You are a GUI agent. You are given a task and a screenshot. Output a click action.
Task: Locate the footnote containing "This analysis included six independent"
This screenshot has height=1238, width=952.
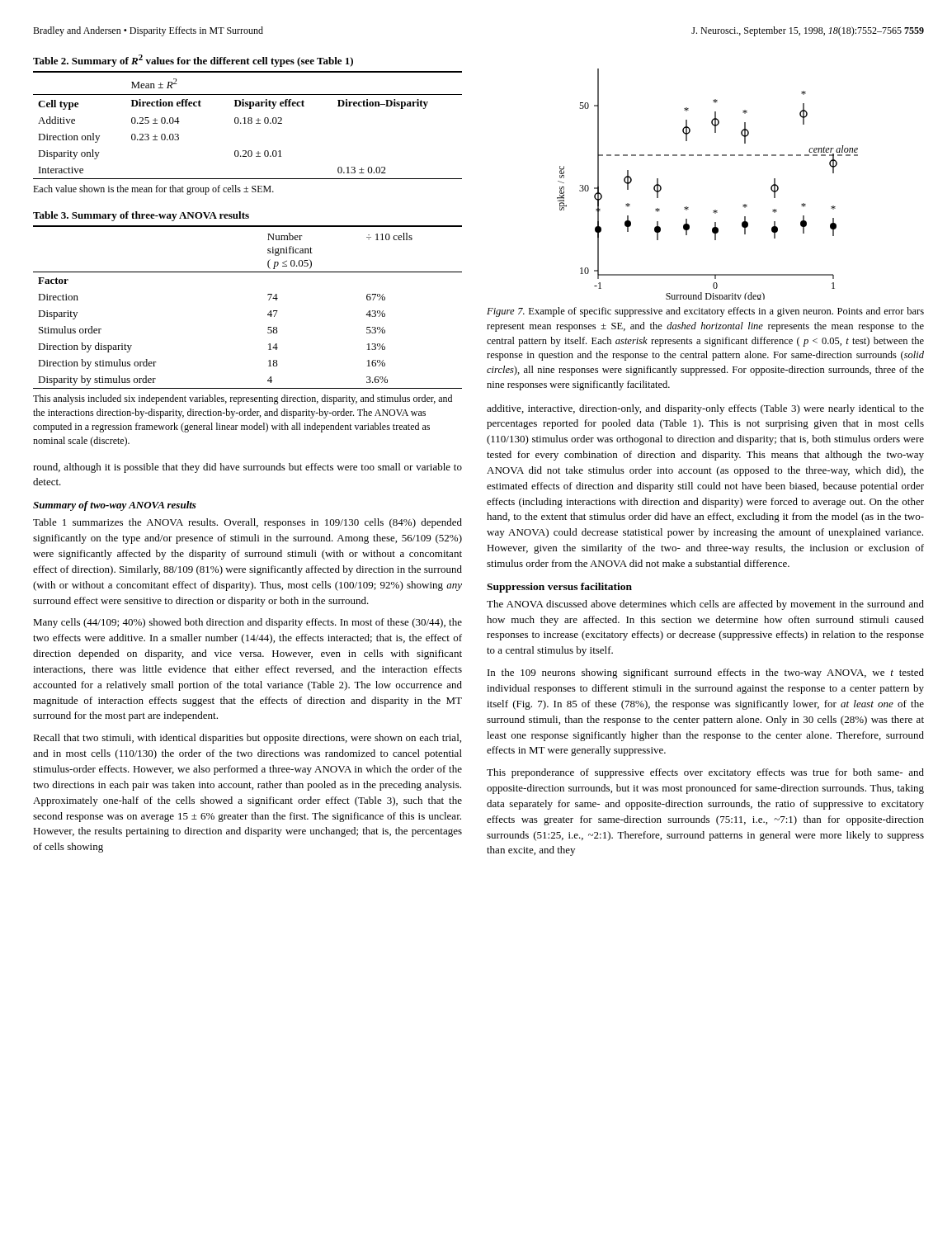click(x=243, y=420)
